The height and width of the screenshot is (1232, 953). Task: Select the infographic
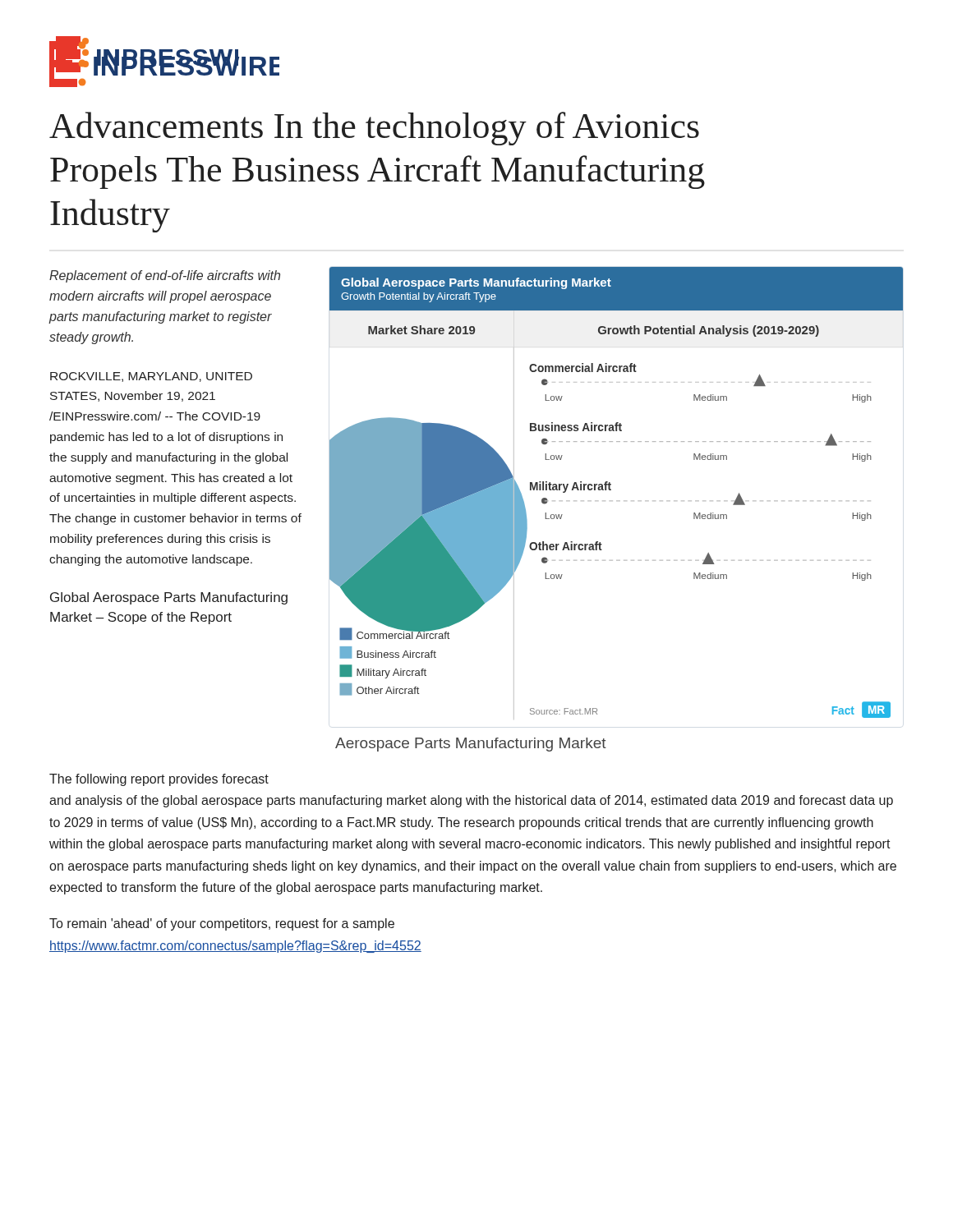point(616,509)
